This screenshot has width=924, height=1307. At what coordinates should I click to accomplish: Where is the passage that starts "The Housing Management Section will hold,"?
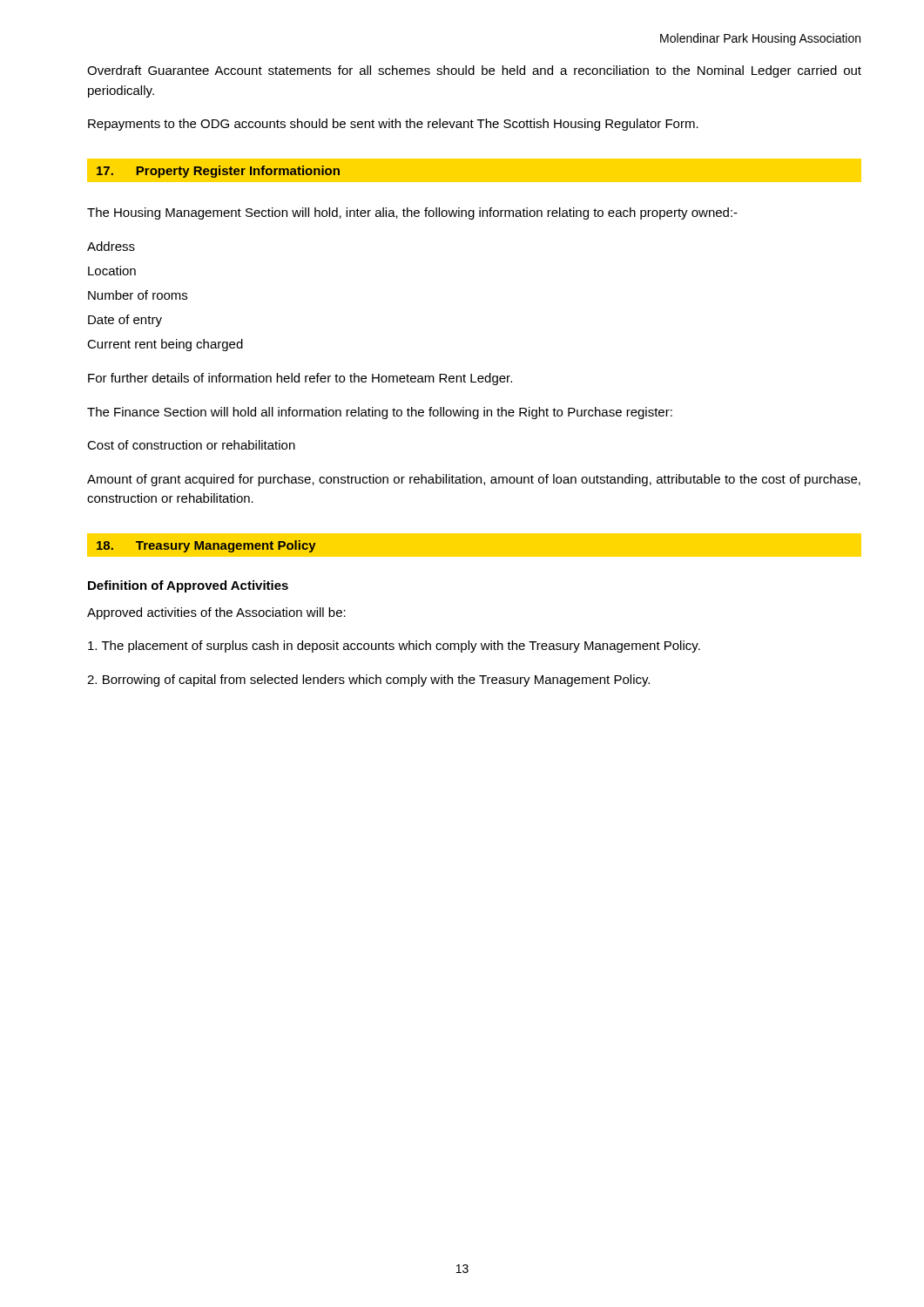412,212
